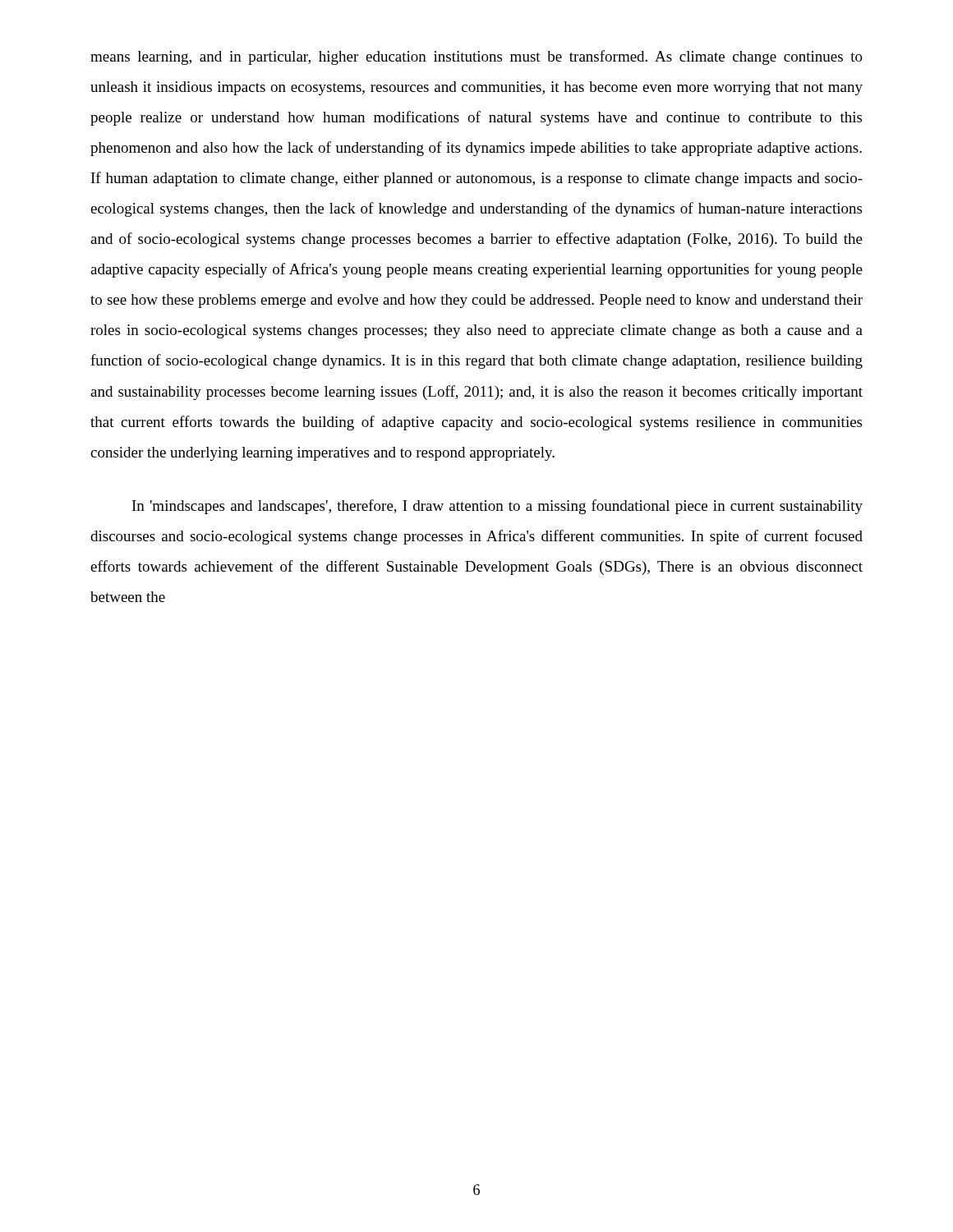
Task: Navigate to the passage starting "means learning, and in"
Action: [x=476, y=254]
